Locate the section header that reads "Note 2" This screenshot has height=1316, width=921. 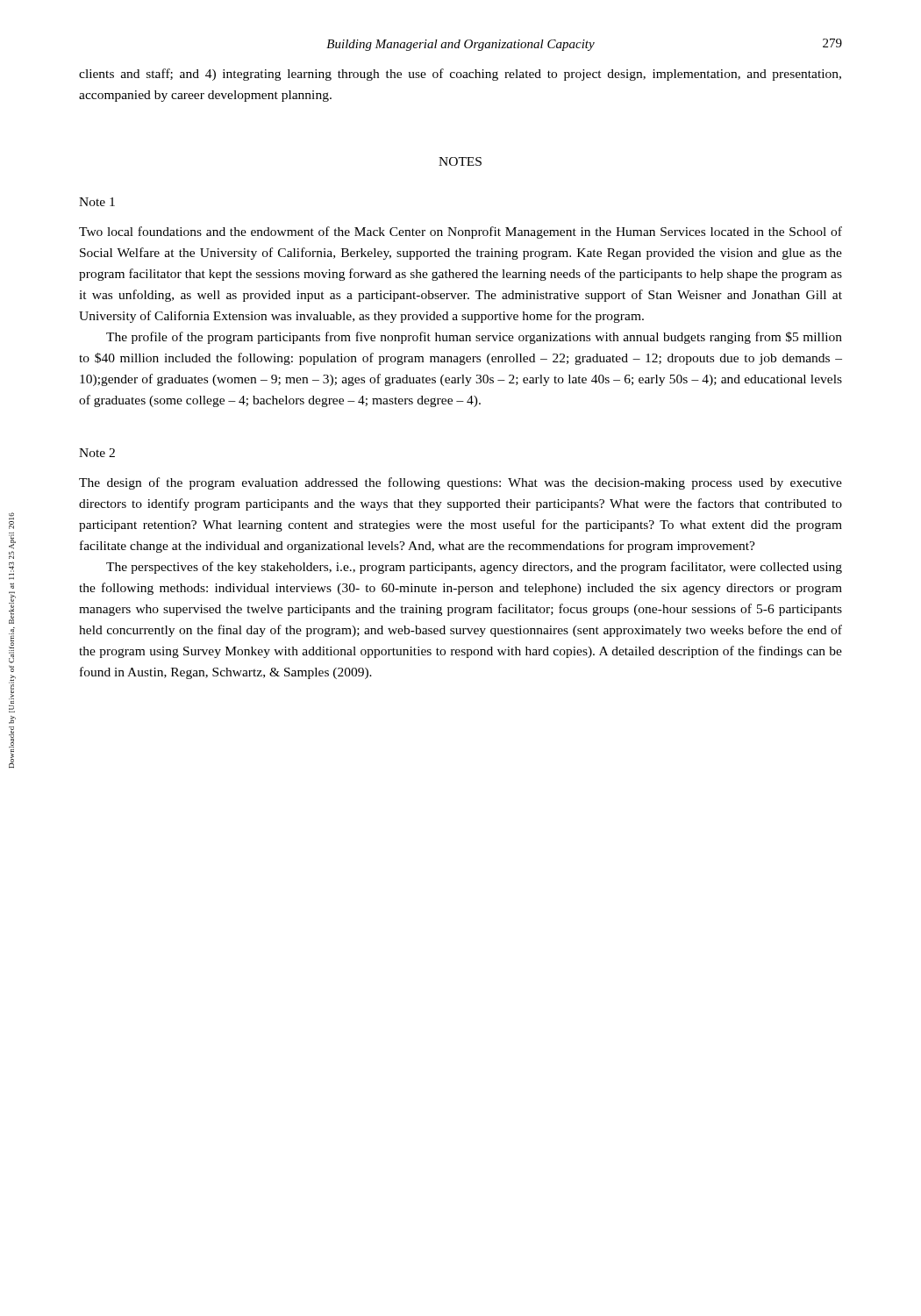pyautogui.click(x=97, y=452)
